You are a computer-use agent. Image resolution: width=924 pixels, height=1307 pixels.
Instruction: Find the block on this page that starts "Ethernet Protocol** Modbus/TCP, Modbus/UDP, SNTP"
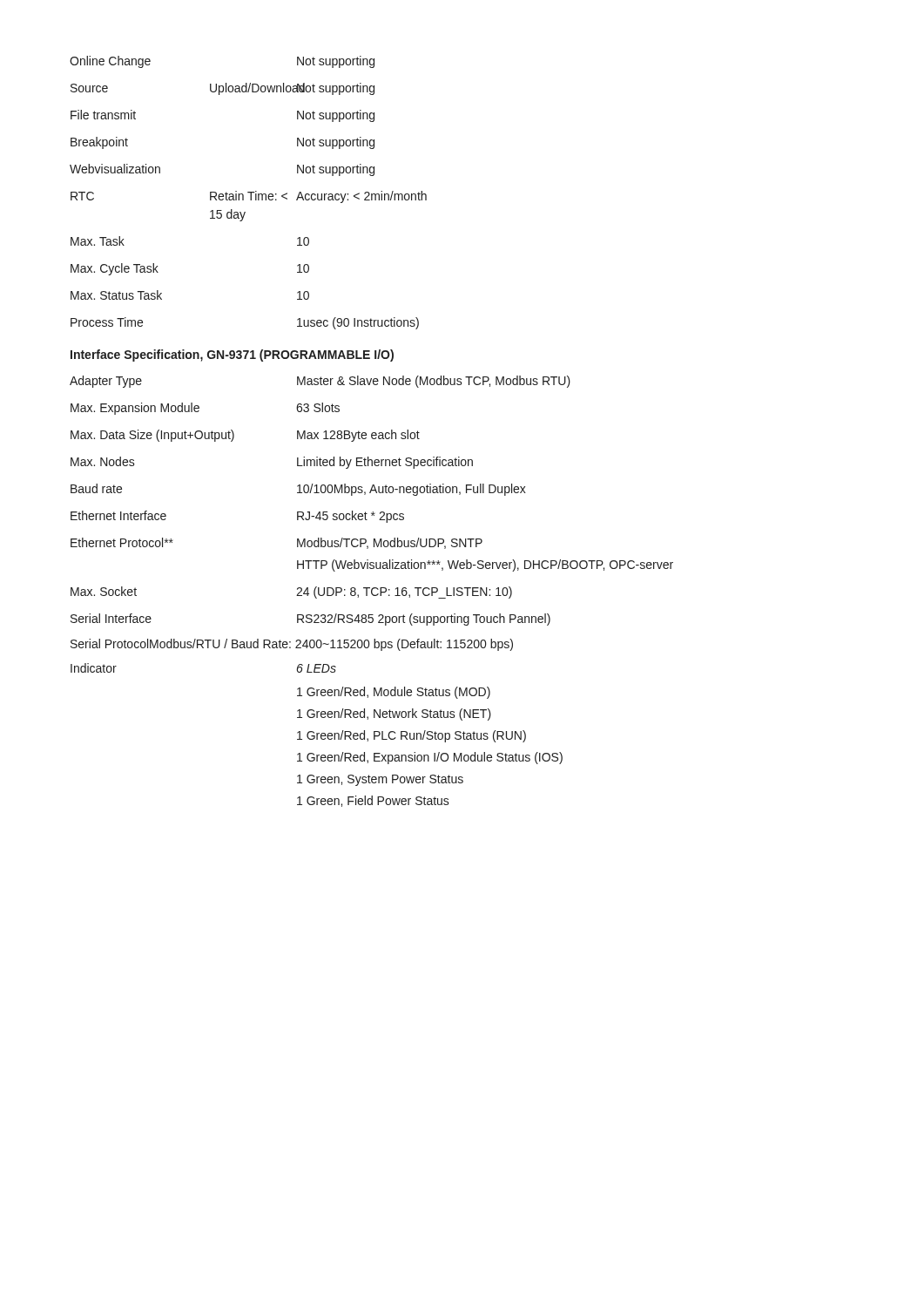462,554
